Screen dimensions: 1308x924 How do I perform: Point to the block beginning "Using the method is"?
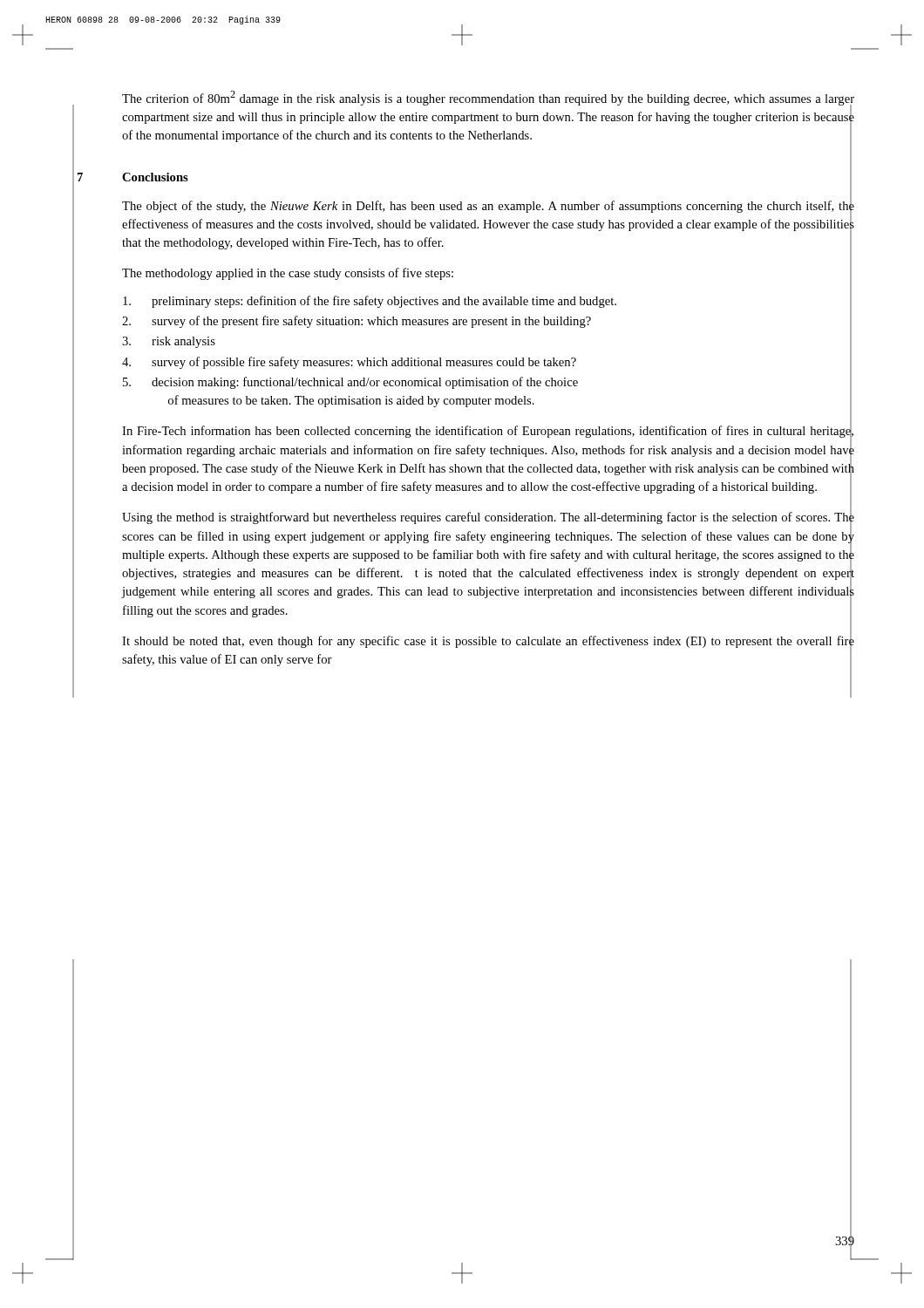pyautogui.click(x=488, y=564)
